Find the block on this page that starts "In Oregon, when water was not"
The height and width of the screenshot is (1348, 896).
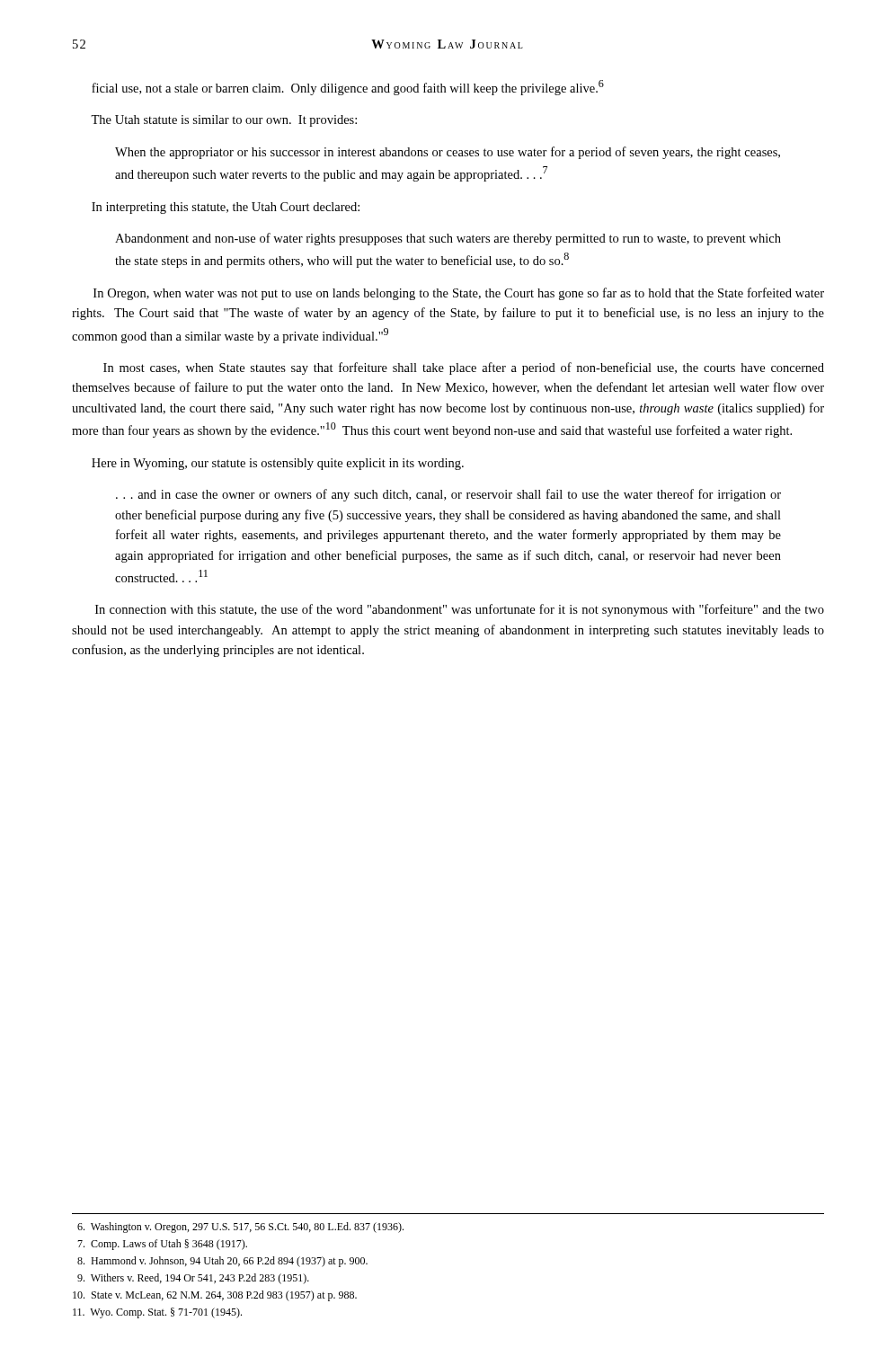pyautogui.click(x=448, y=314)
